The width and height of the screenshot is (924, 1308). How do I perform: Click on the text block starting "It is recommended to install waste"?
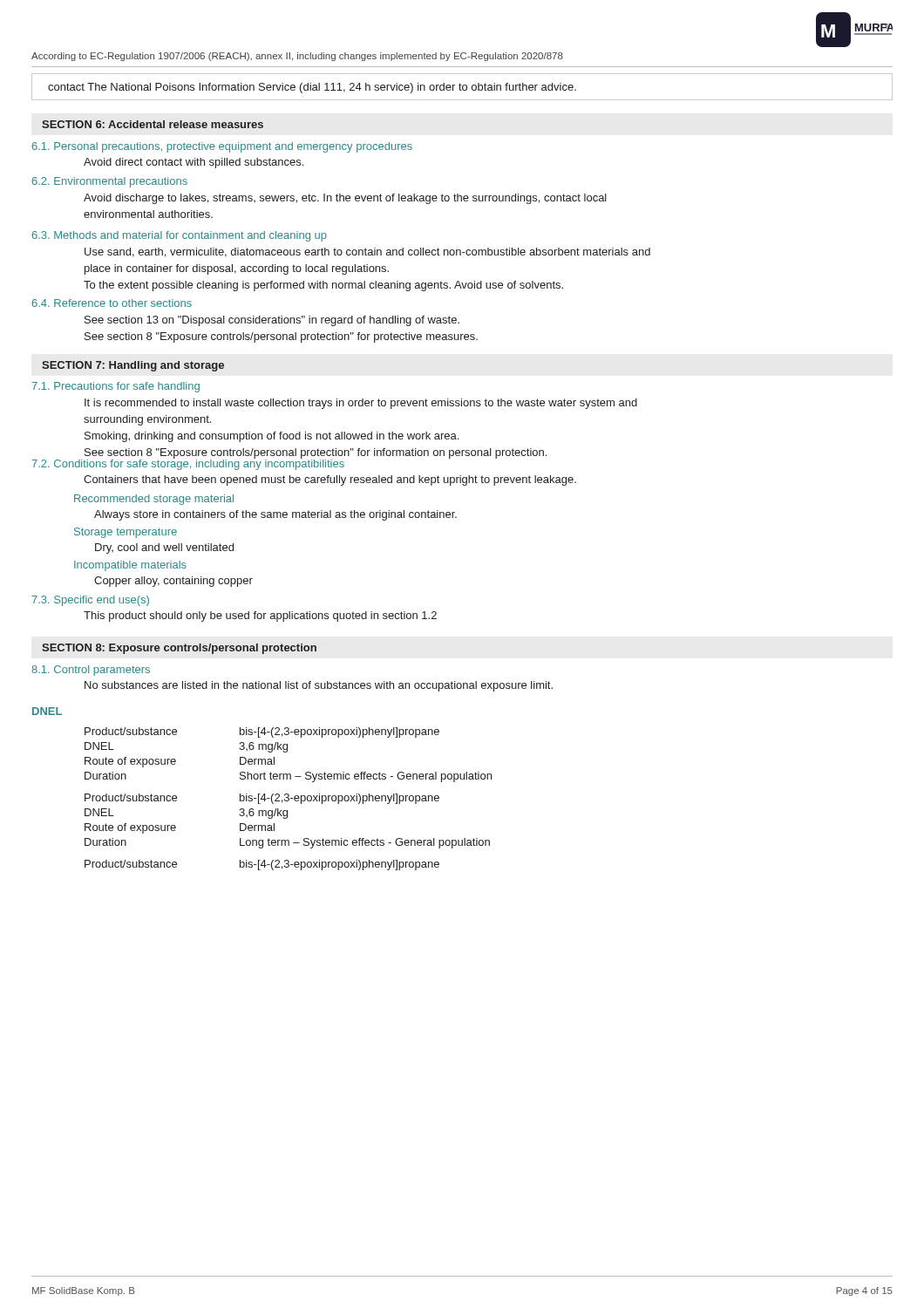click(361, 404)
